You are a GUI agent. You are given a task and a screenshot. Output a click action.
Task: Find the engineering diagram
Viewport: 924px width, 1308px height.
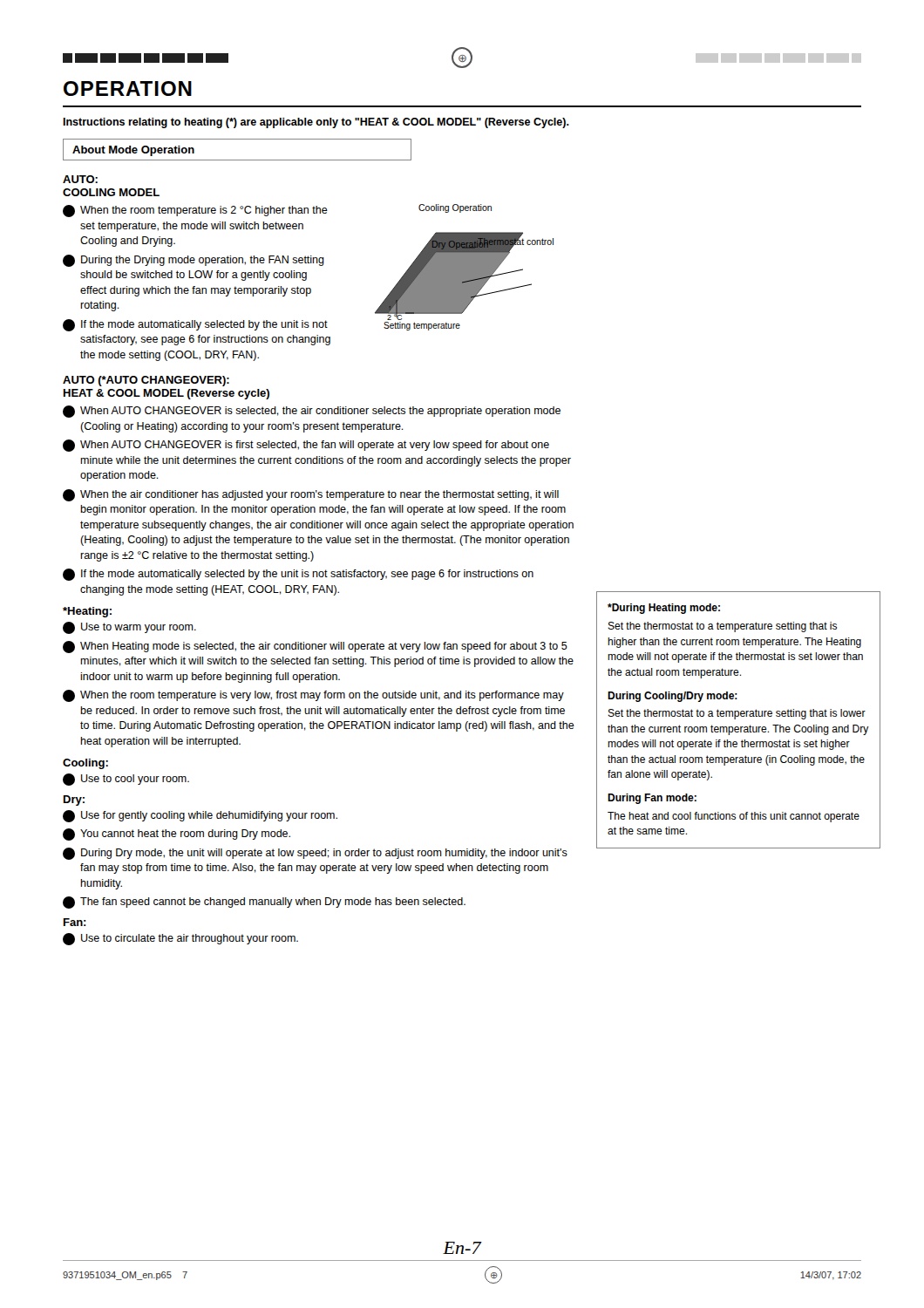tap(449, 284)
